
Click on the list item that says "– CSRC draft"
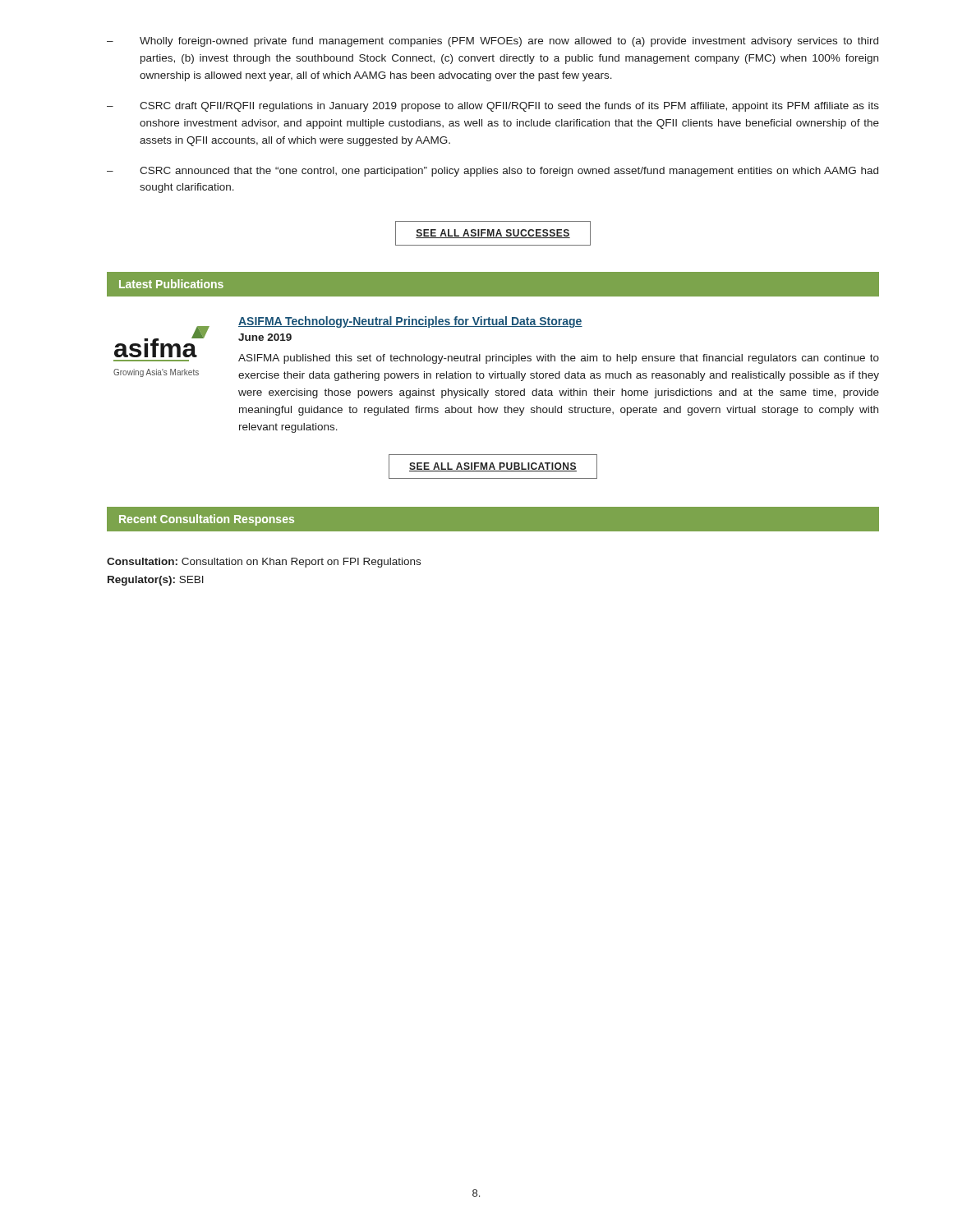(x=493, y=123)
